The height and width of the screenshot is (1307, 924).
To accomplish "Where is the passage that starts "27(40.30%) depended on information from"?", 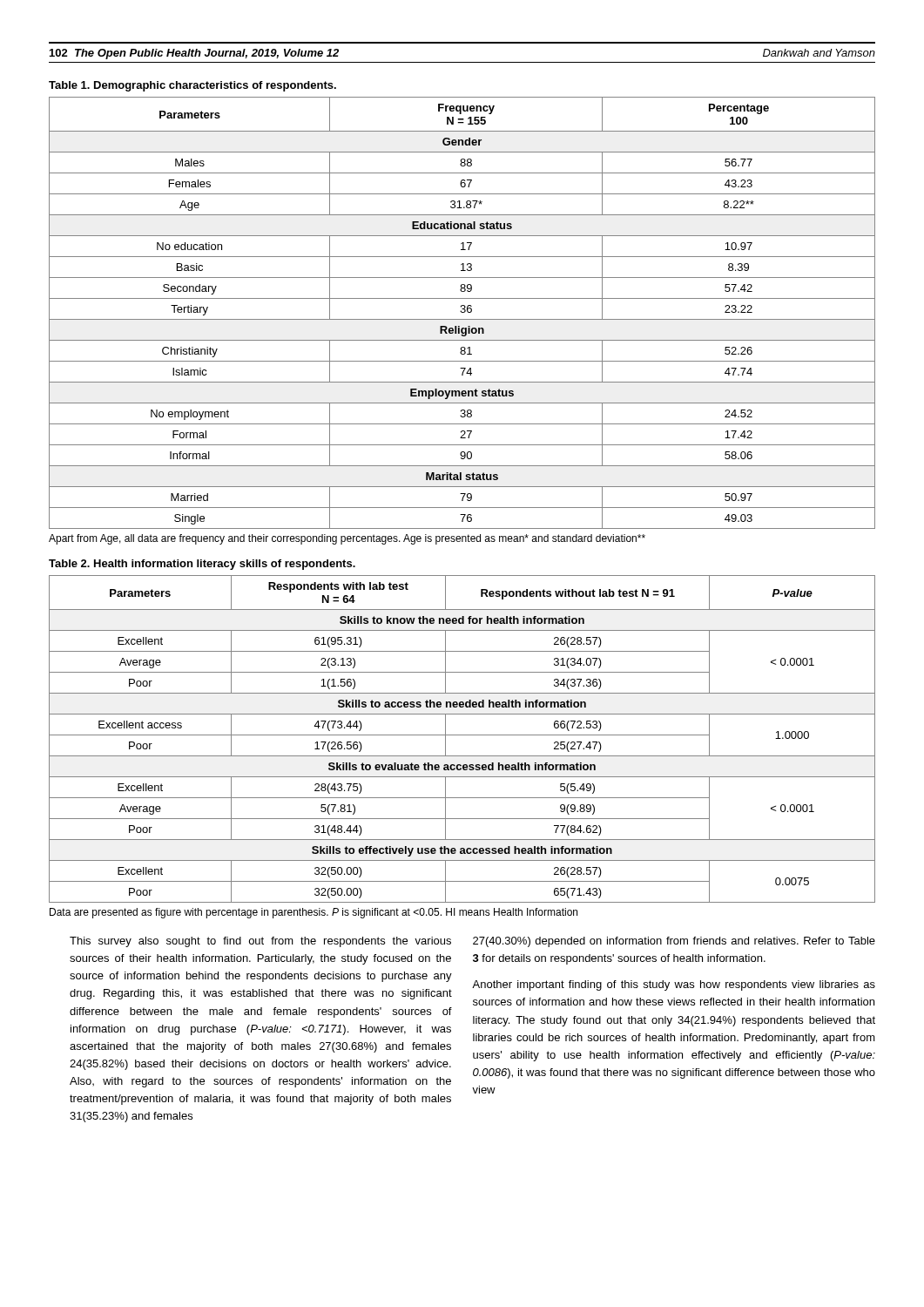I will [674, 1016].
